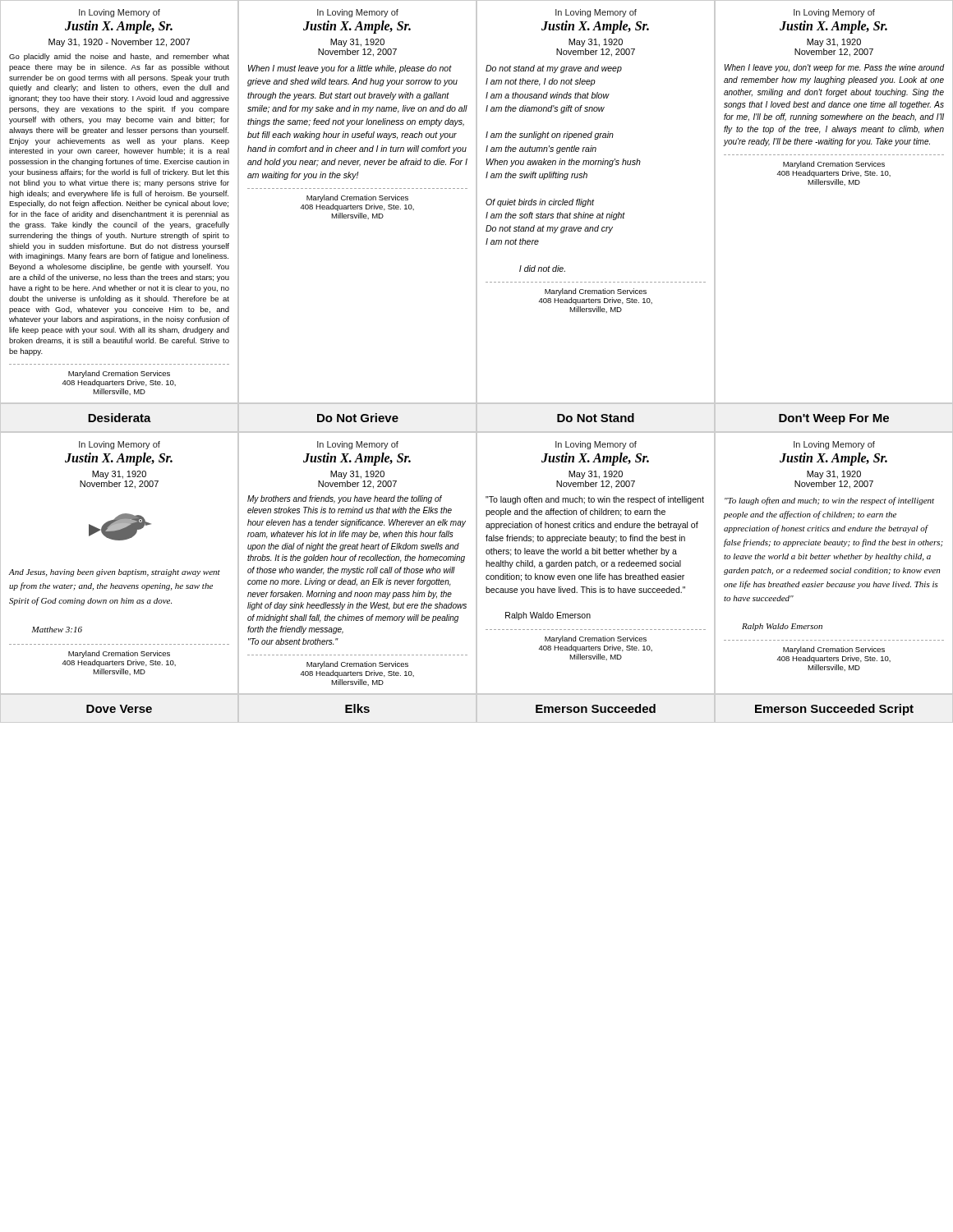This screenshot has height=1232, width=953.
Task: Select the text starting "Do Not Grieve"
Action: (x=357, y=417)
